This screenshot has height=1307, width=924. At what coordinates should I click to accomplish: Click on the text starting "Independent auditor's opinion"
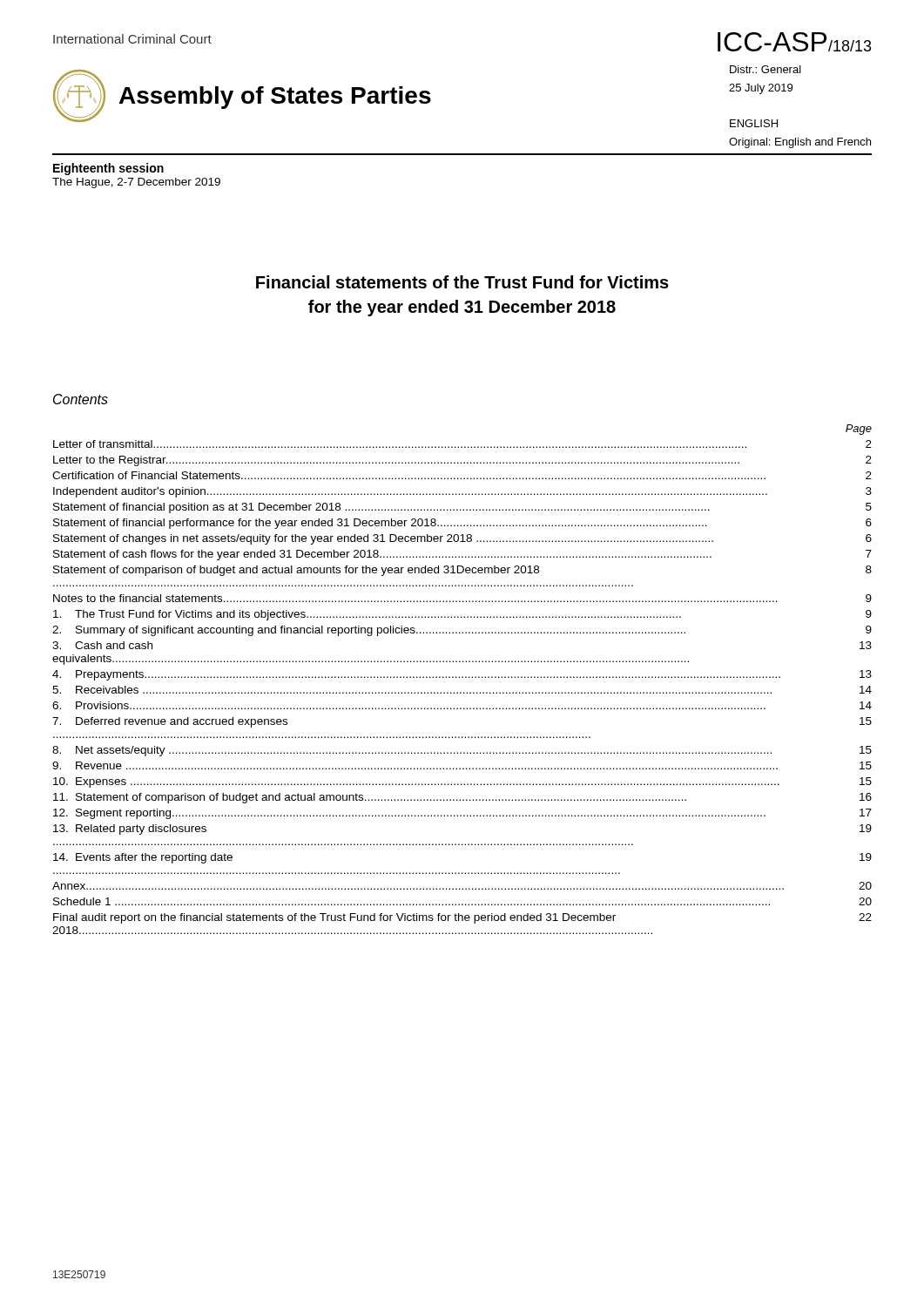tap(462, 491)
